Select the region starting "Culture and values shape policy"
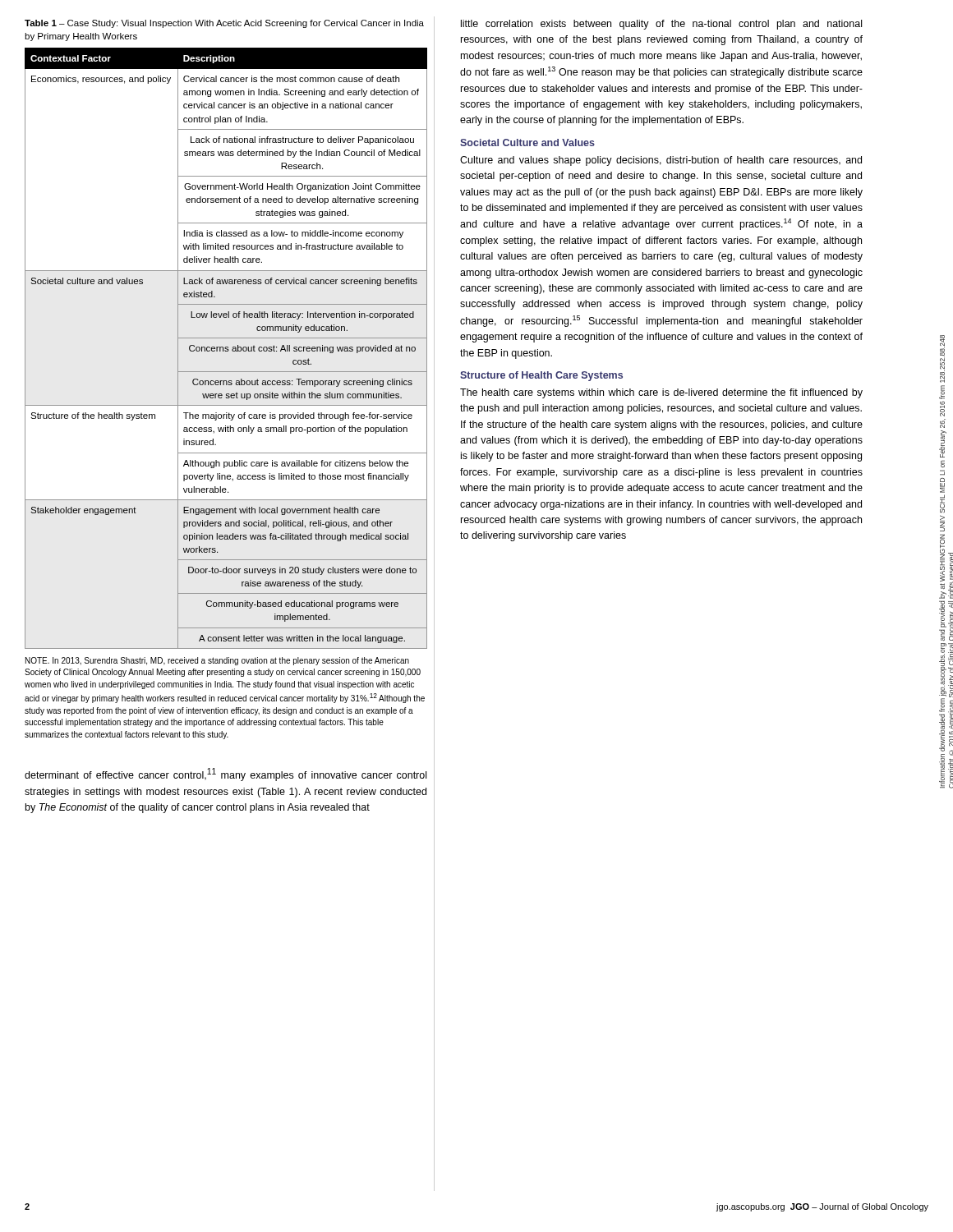This screenshot has height=1232, width=953. (661, 256)
